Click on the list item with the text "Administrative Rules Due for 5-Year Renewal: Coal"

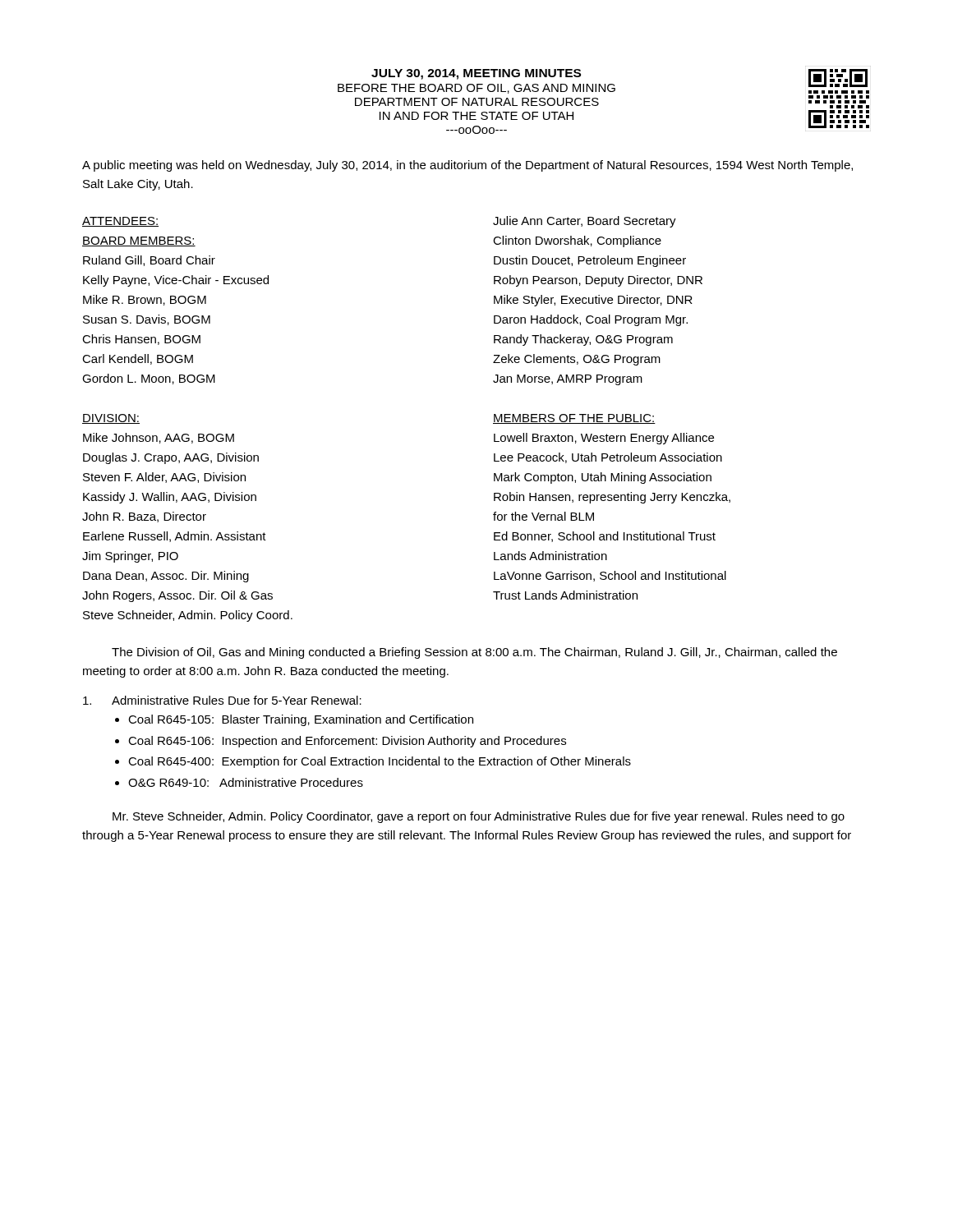pos(491,743)
